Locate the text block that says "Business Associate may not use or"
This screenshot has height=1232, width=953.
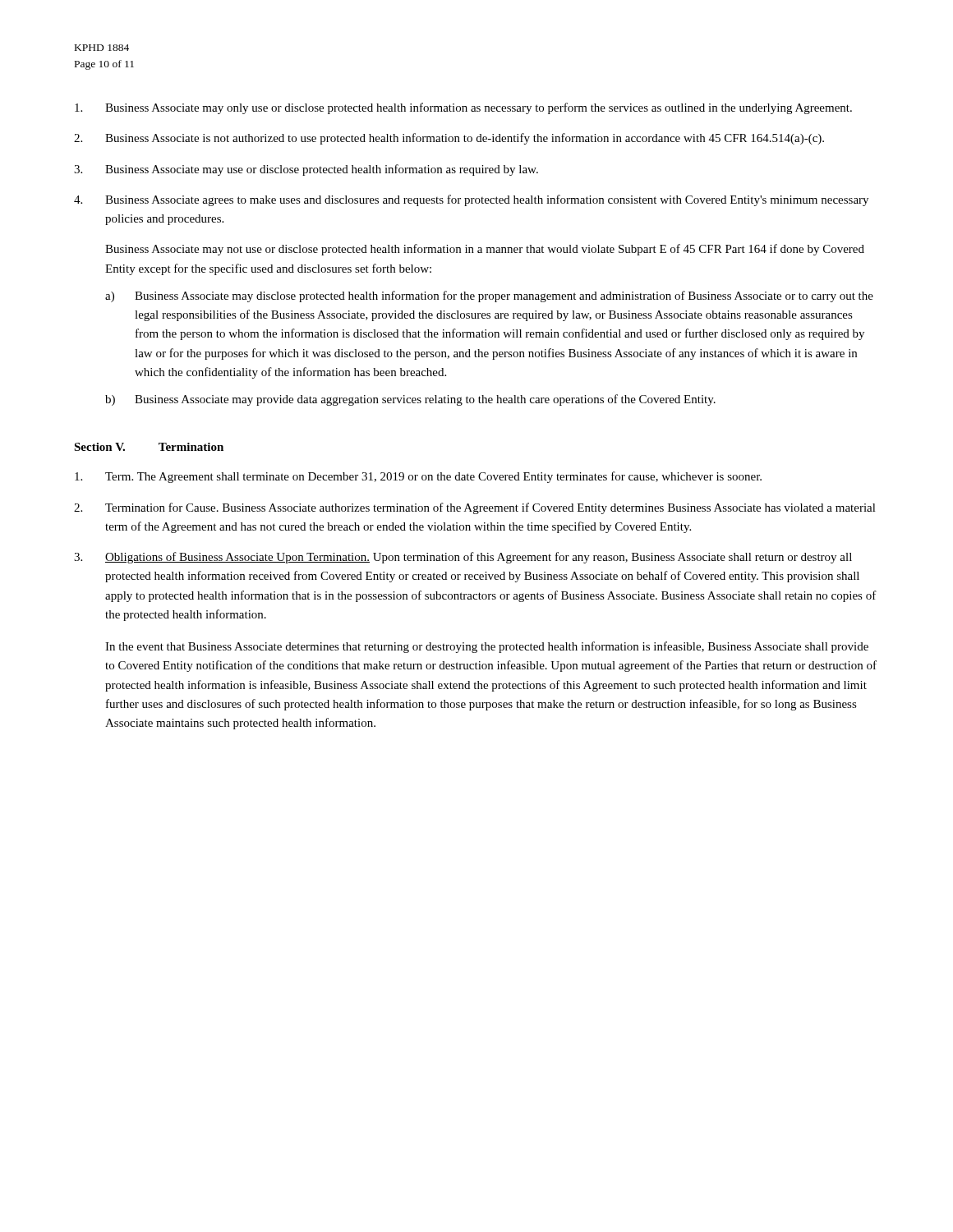pos(485,259)
